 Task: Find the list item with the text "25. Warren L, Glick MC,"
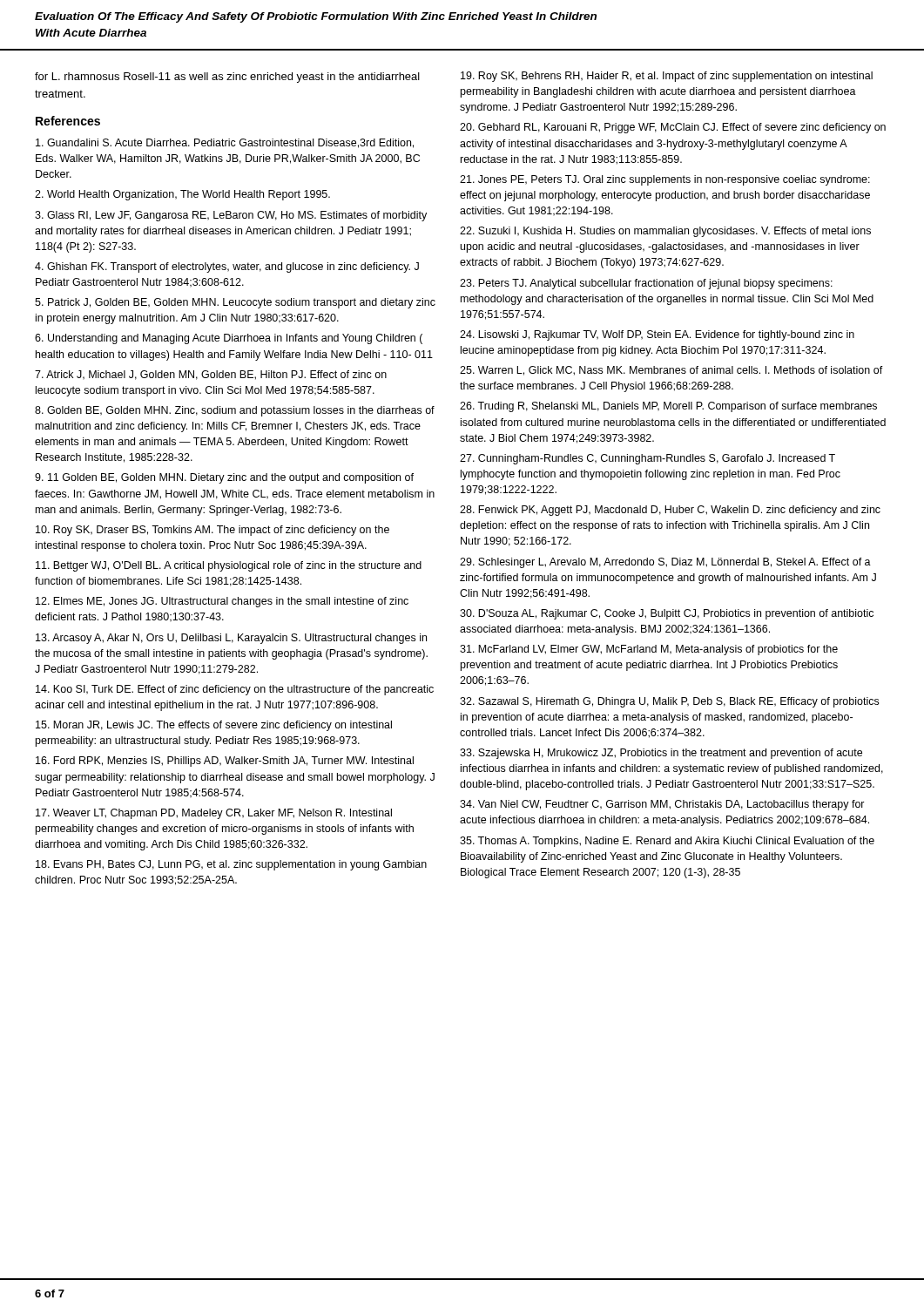point(671,378)
